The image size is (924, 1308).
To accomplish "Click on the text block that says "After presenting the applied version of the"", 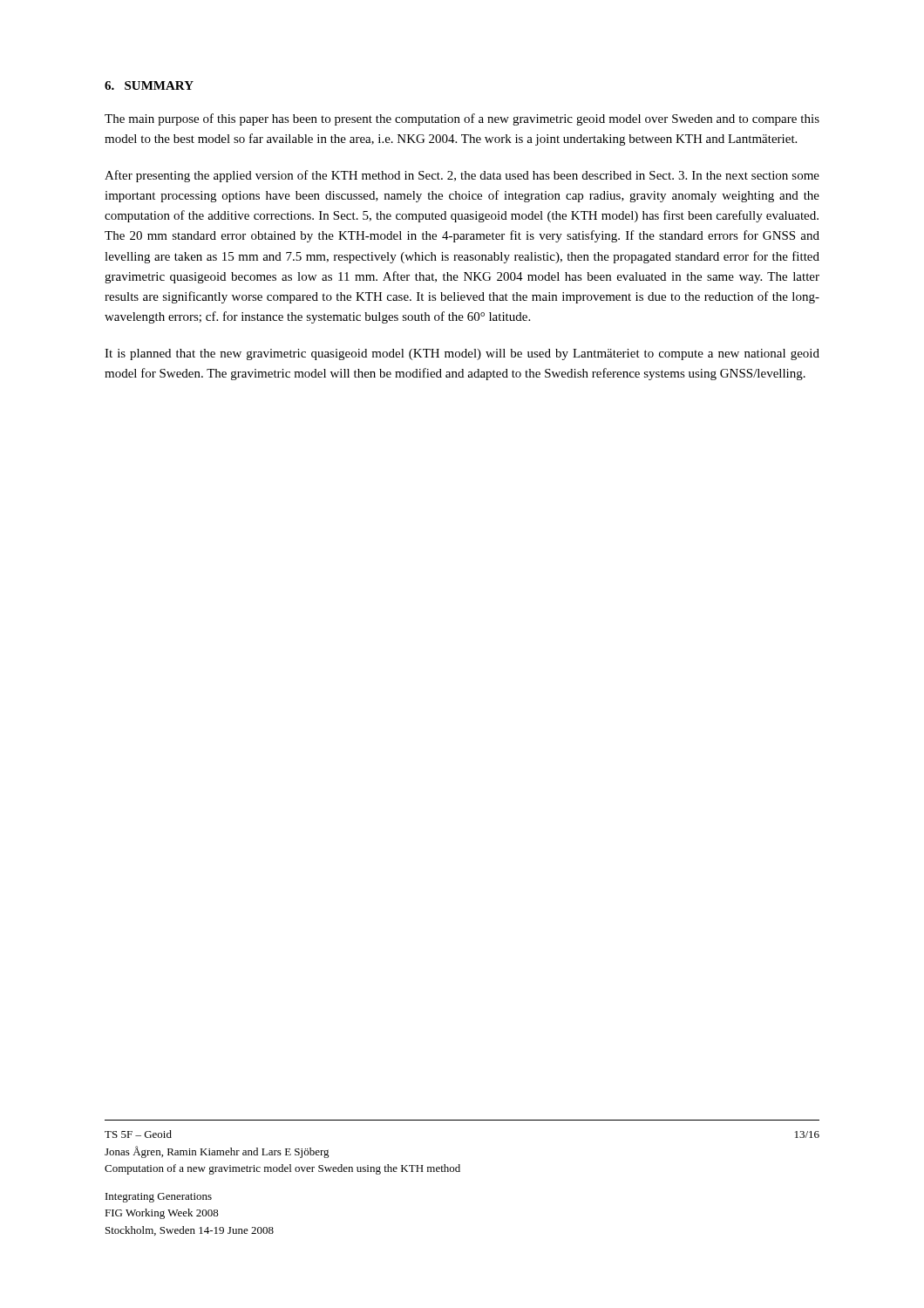I will [x=462, y=246].
